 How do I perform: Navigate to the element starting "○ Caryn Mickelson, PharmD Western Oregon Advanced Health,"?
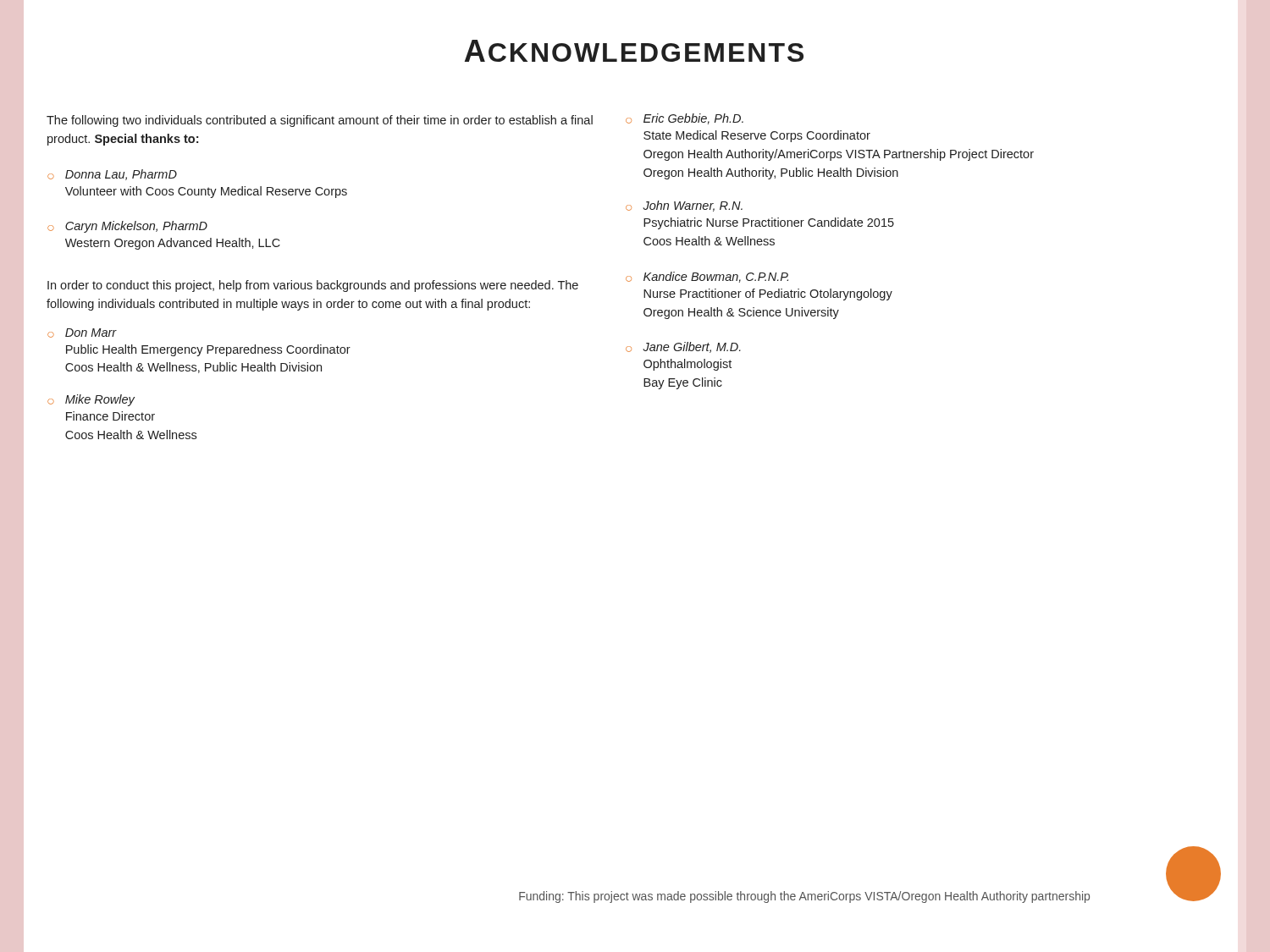[127, 227]
